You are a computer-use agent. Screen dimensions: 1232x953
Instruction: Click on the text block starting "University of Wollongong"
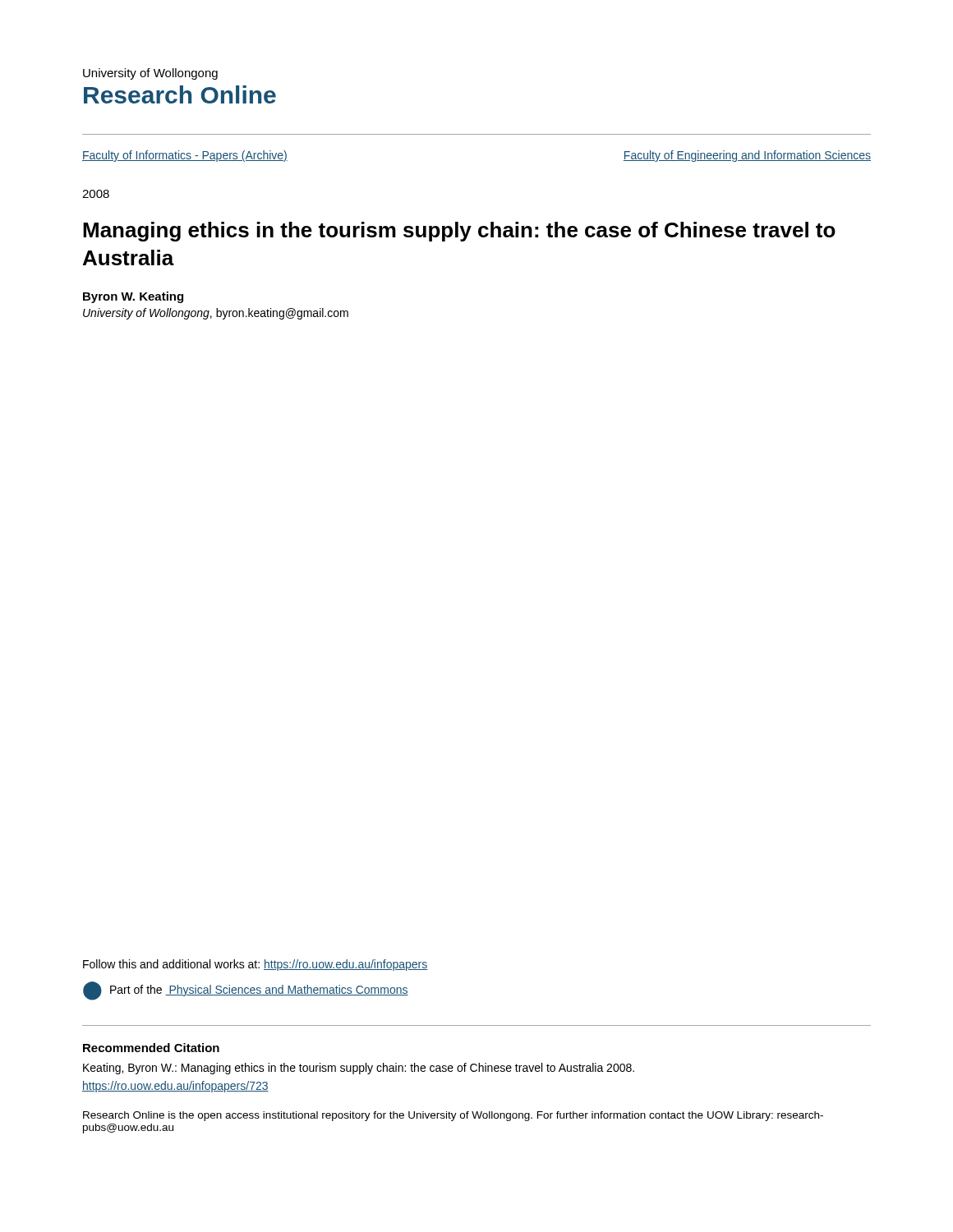[x=150, y=73]
